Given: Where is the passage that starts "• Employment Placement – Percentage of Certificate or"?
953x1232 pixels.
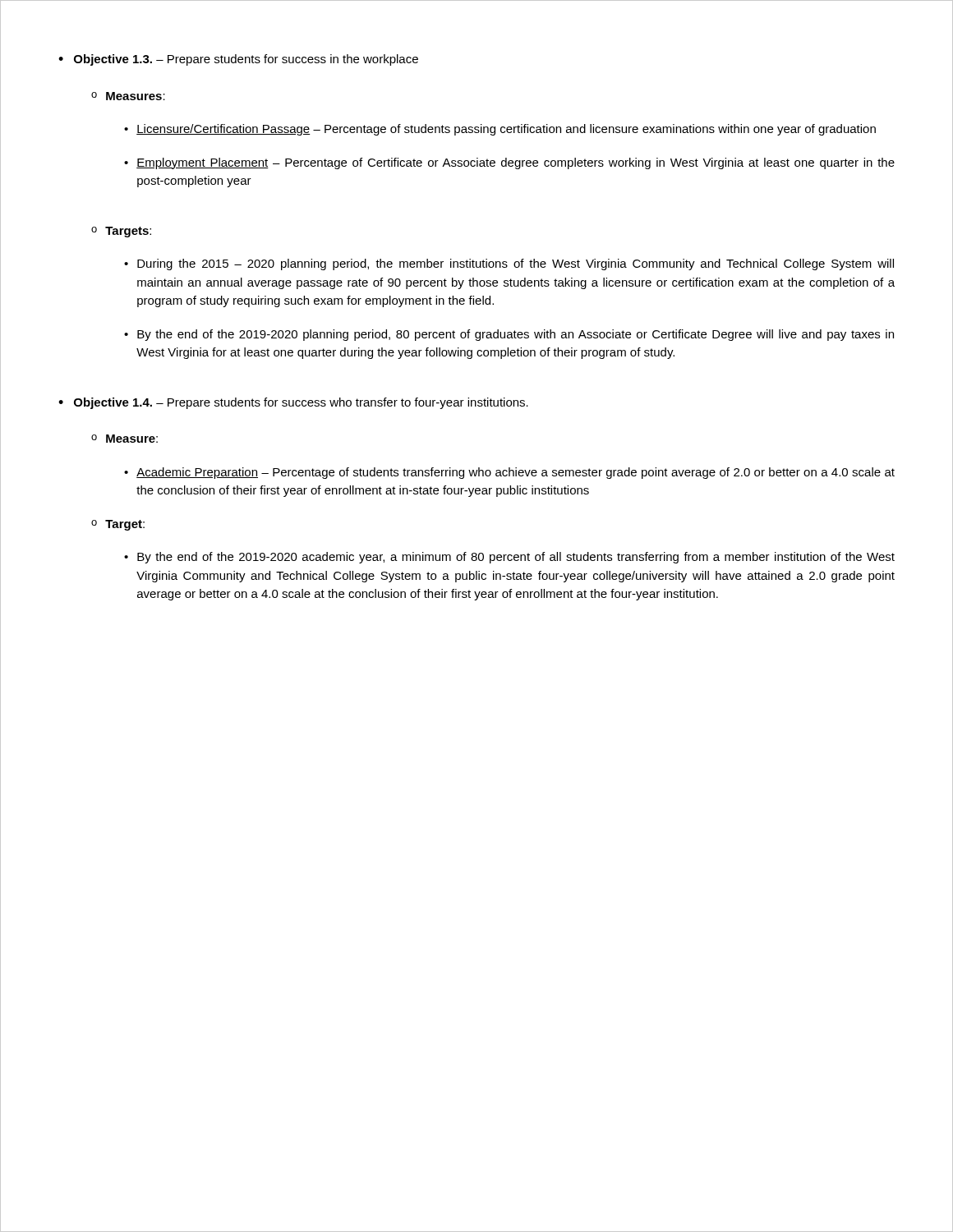Looking at the screenshot, I should click(509, 172).
